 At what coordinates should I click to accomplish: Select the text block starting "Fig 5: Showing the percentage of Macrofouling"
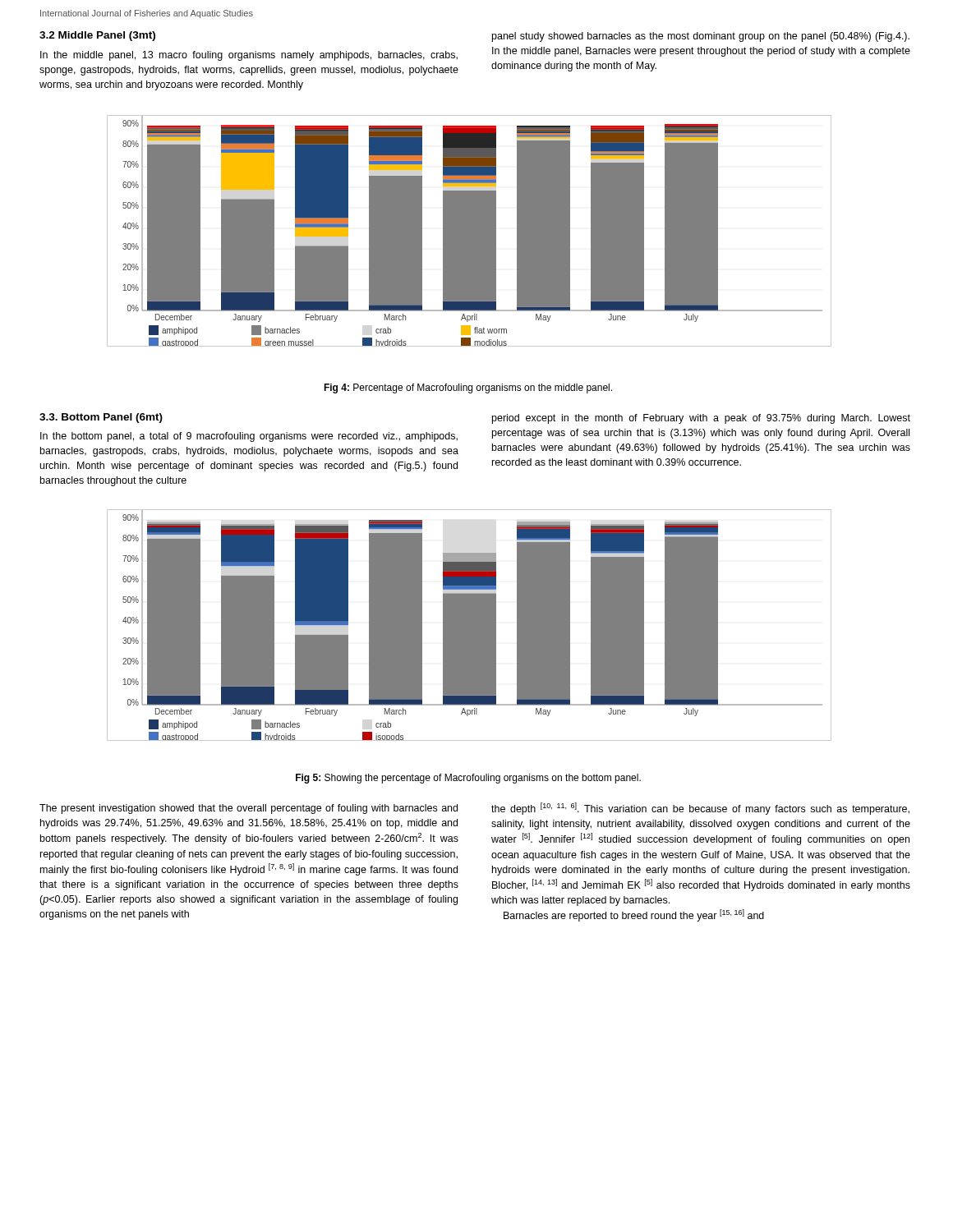coord(468,778)
